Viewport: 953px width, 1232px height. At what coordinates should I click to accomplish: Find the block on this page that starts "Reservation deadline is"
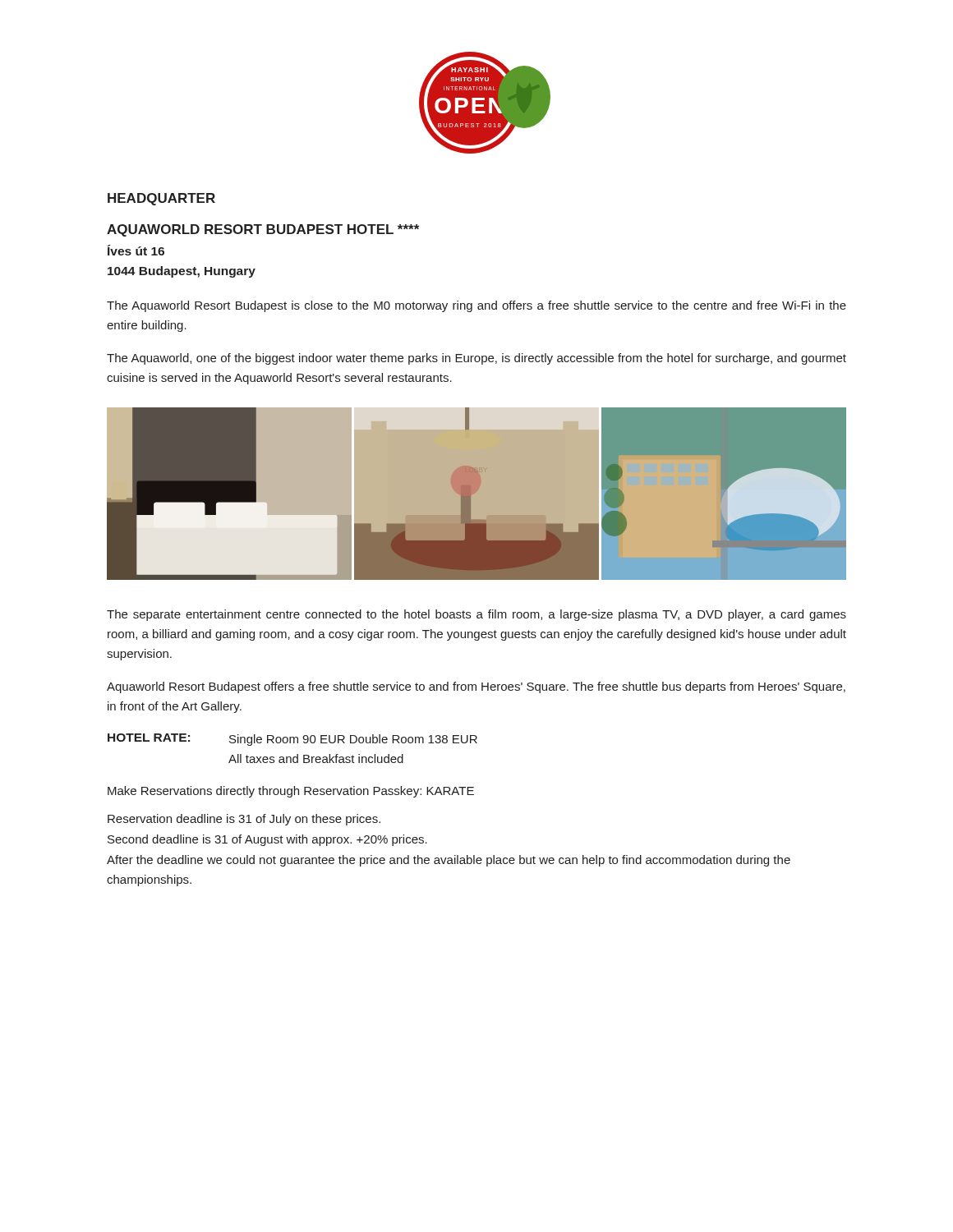[x=449, y=849]
